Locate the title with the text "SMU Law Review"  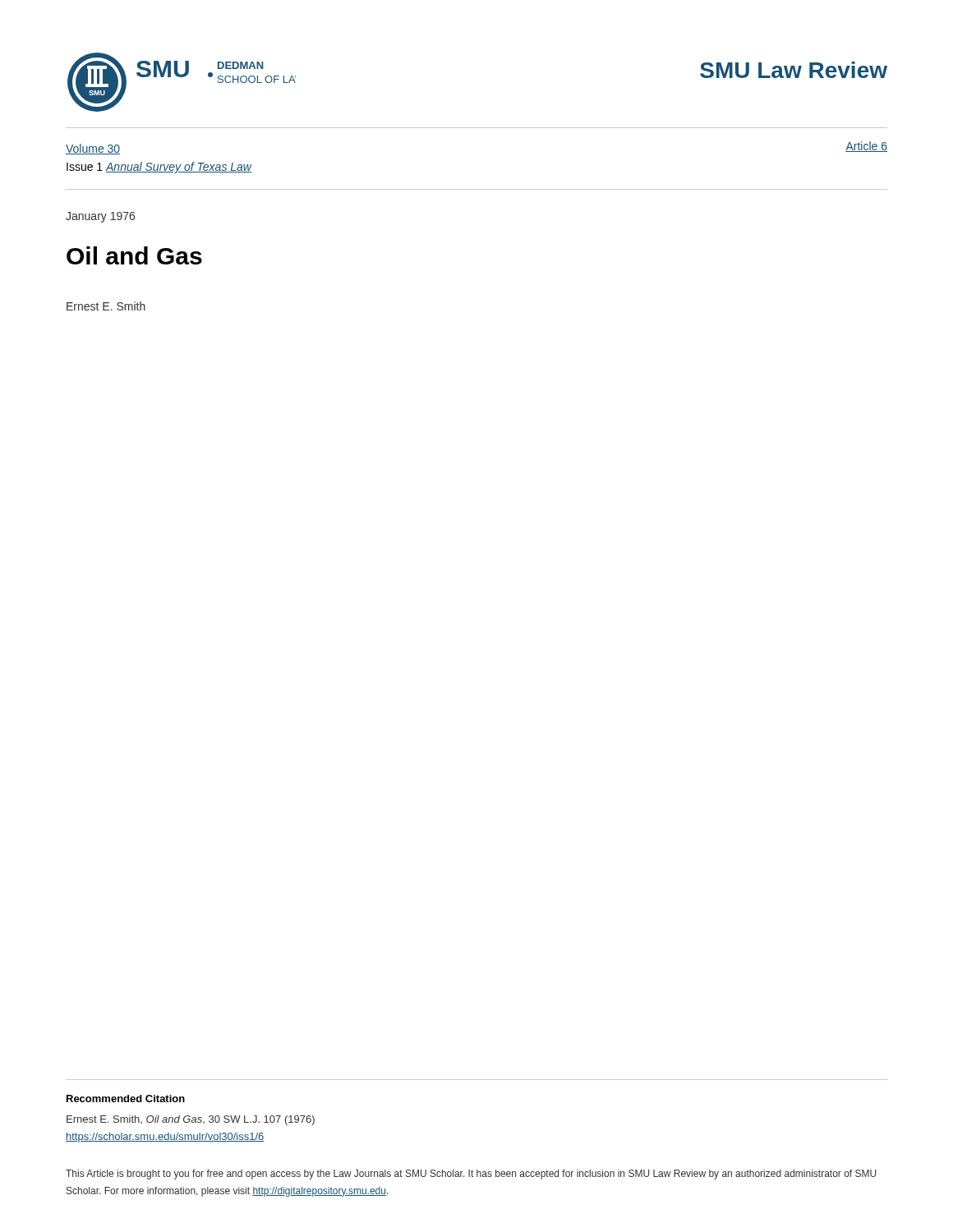[x=793, y=70]
